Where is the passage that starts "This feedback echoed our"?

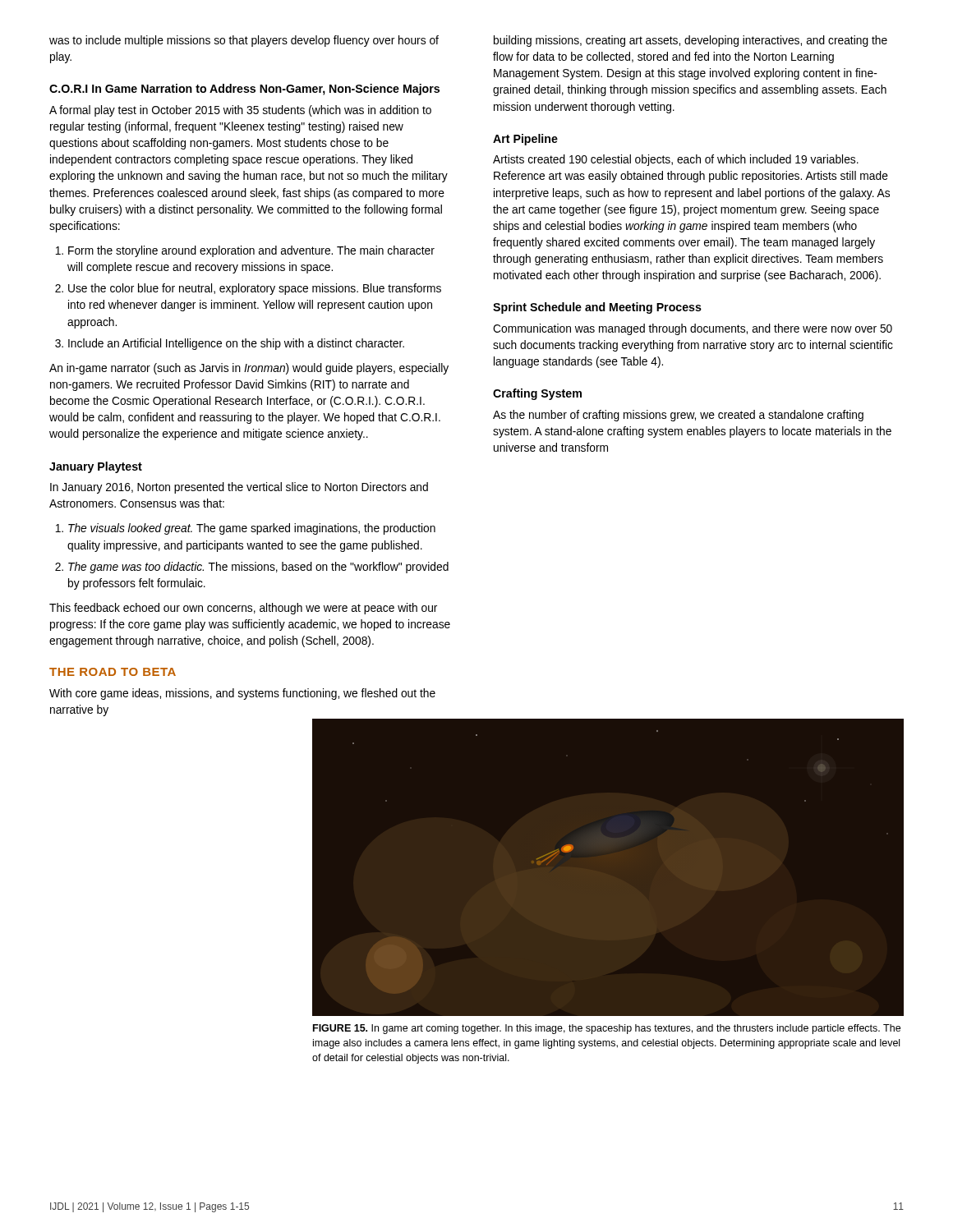click(250, 625)
